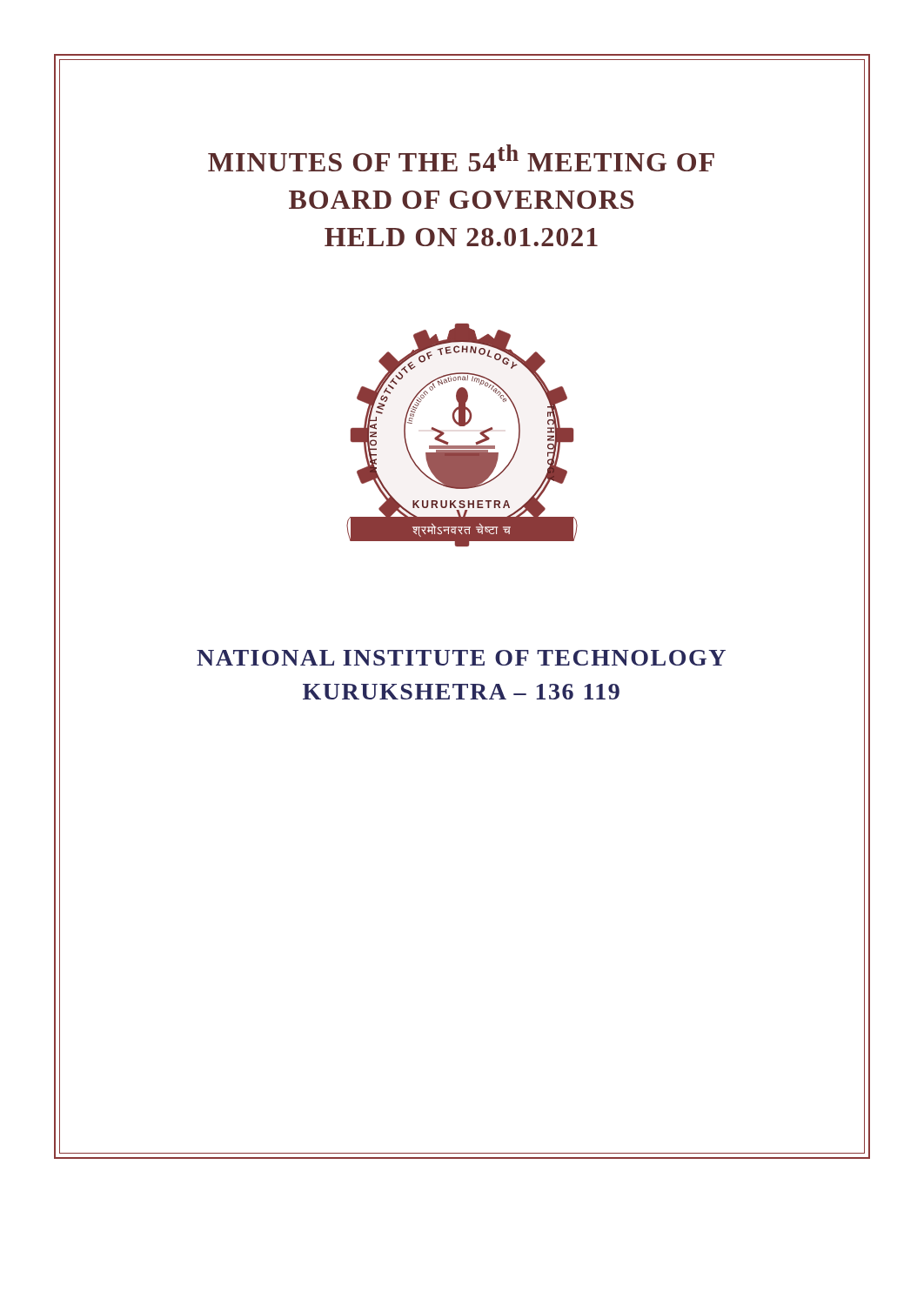Find the title that reads "MINUTES OF THE 54th MEETING"
This screenshot has width=924, height=1305.
(x=462, y=197)
